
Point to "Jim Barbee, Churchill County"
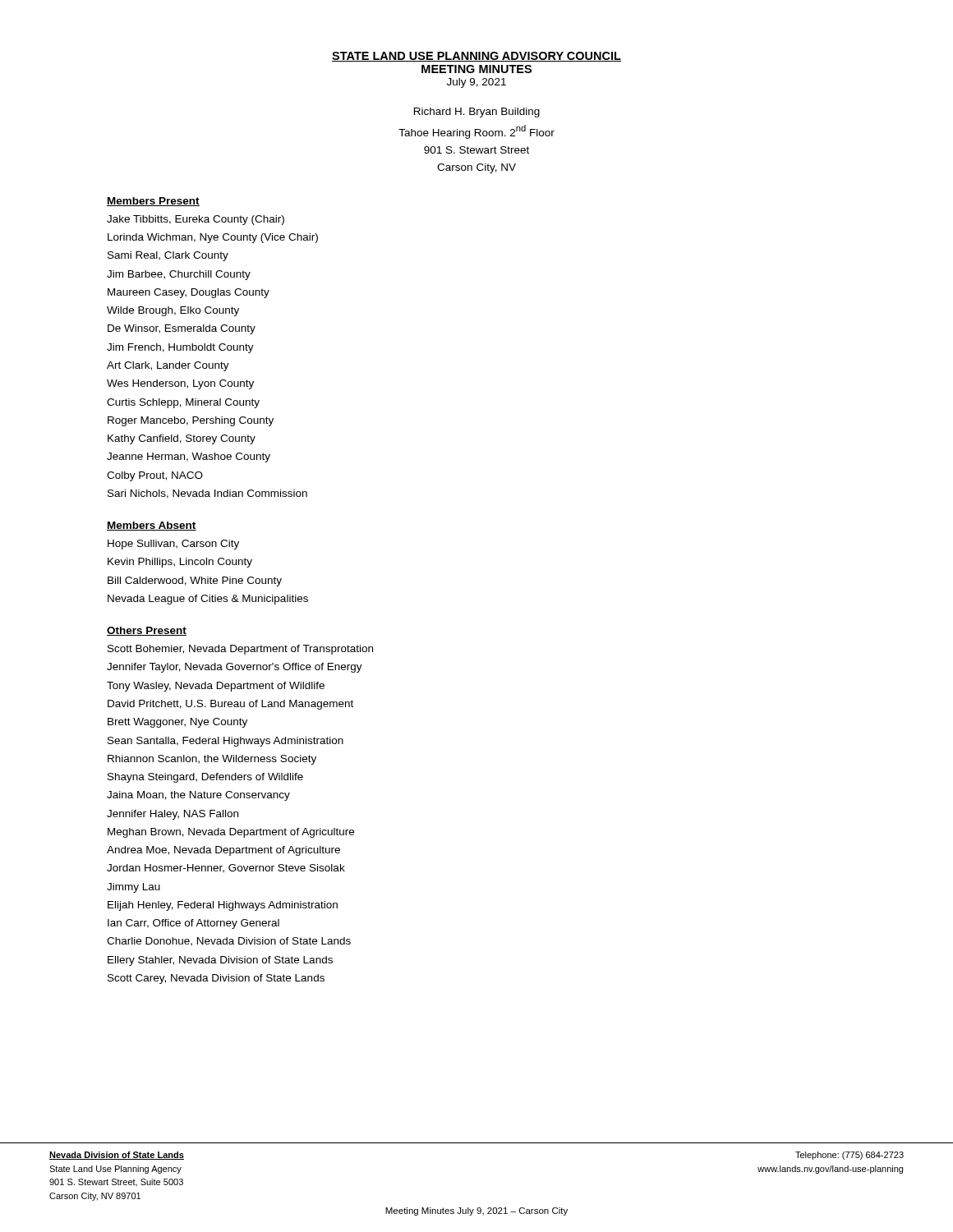pyautogui.click(x=179, y=274)
